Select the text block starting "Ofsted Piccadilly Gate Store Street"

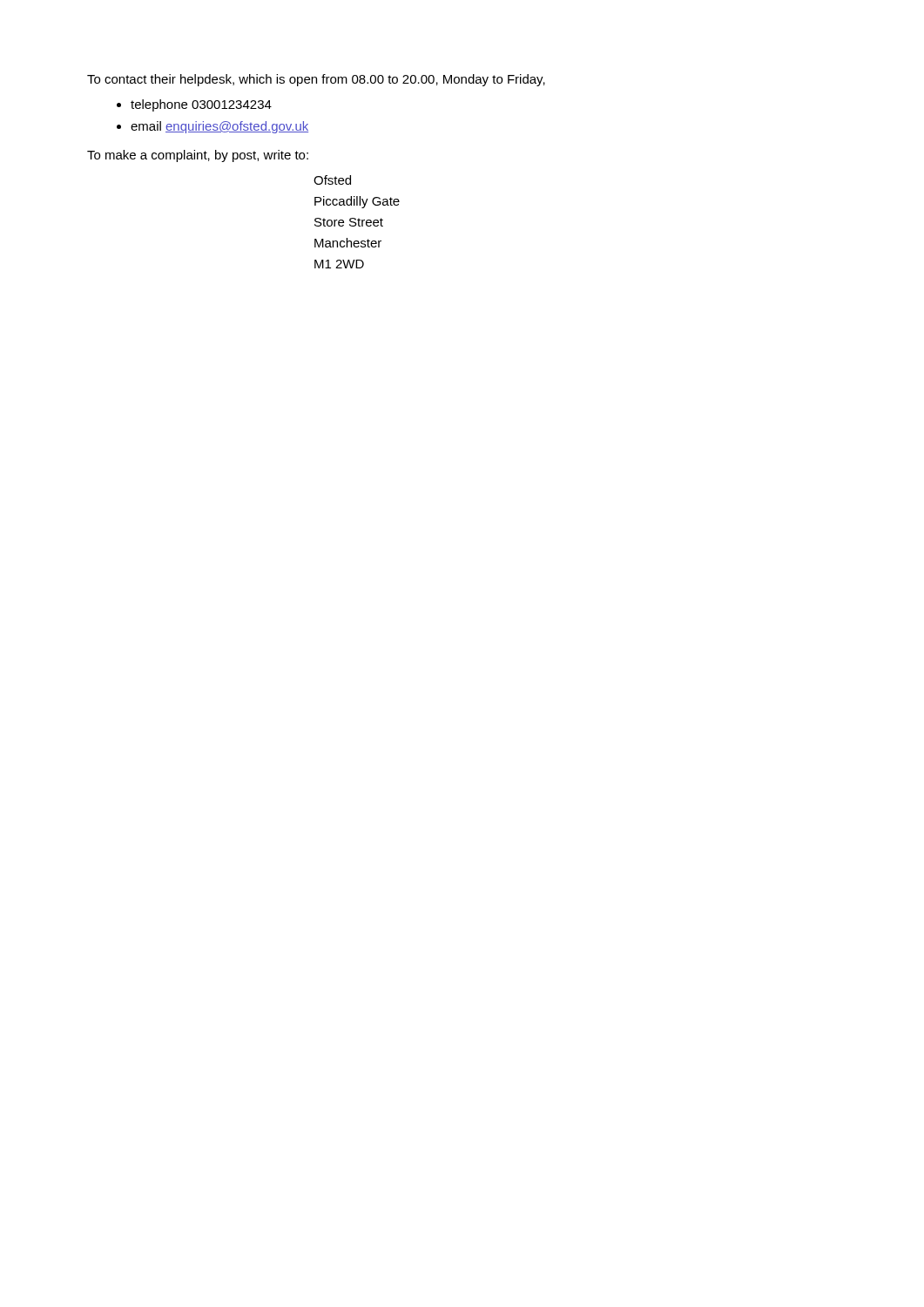click(x=357, y=222)
